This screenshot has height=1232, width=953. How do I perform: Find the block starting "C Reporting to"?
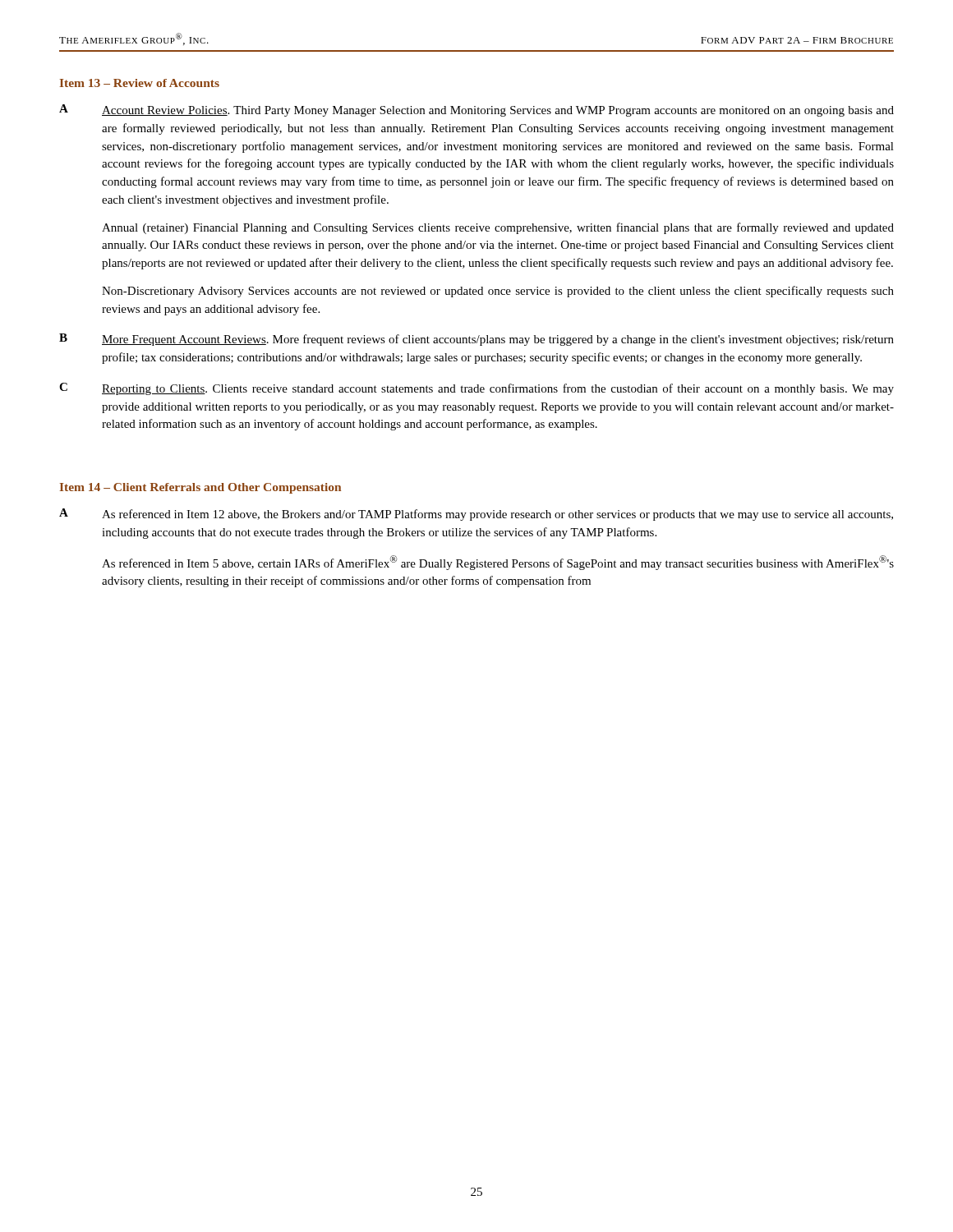click(x=476, y=407)
